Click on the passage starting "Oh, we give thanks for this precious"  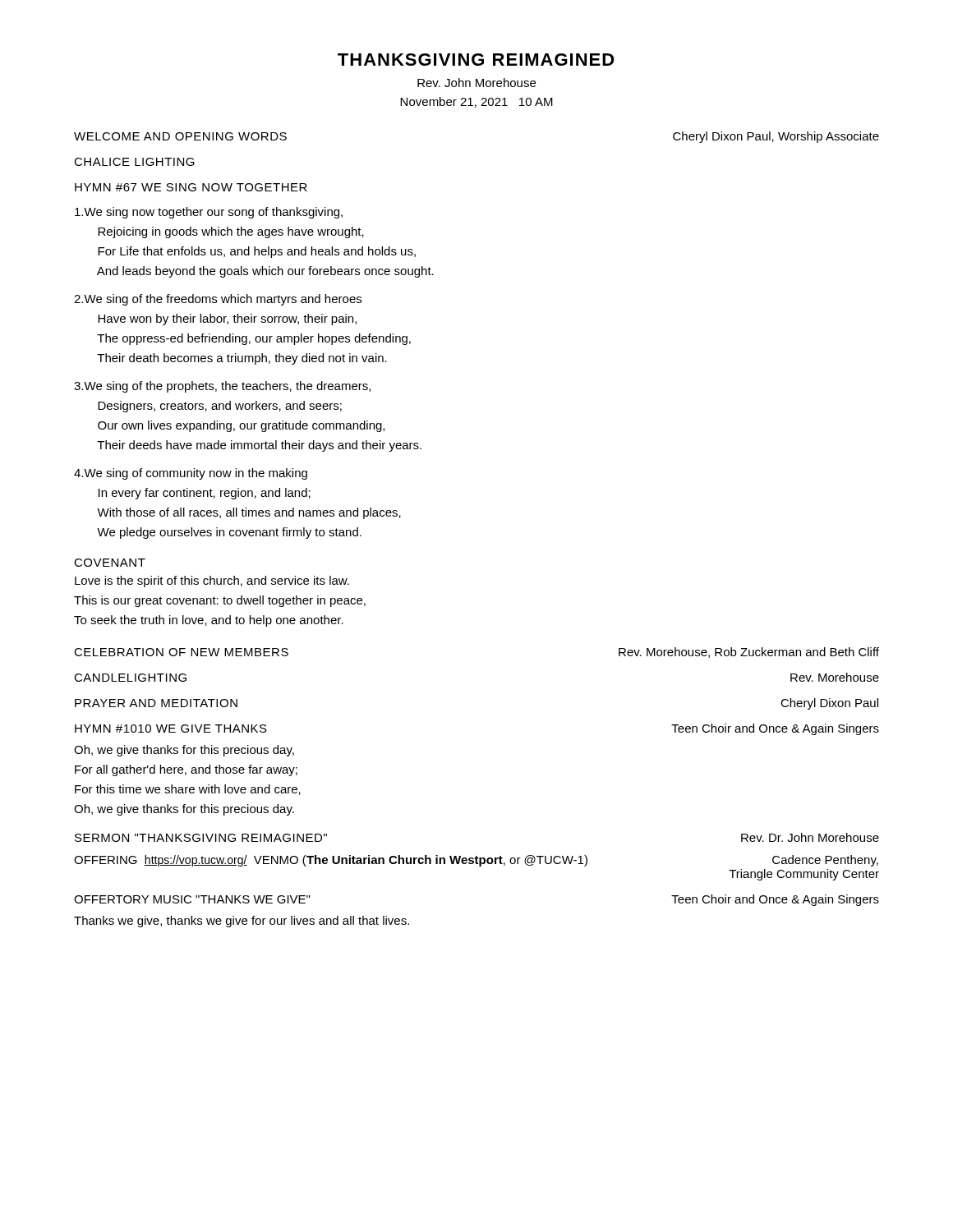[188, 779]
